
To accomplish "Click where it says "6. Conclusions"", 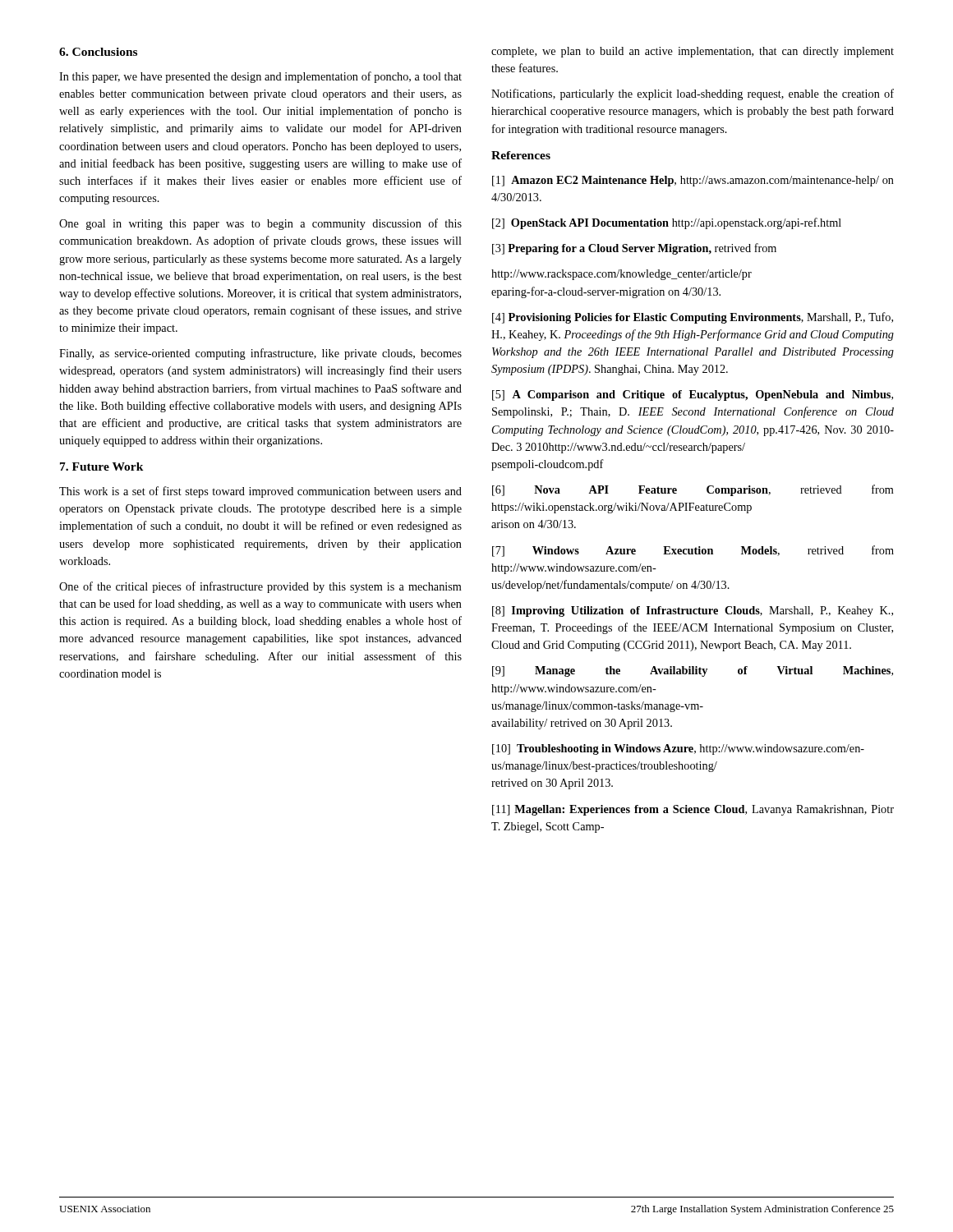I will (x=98, y=51).
